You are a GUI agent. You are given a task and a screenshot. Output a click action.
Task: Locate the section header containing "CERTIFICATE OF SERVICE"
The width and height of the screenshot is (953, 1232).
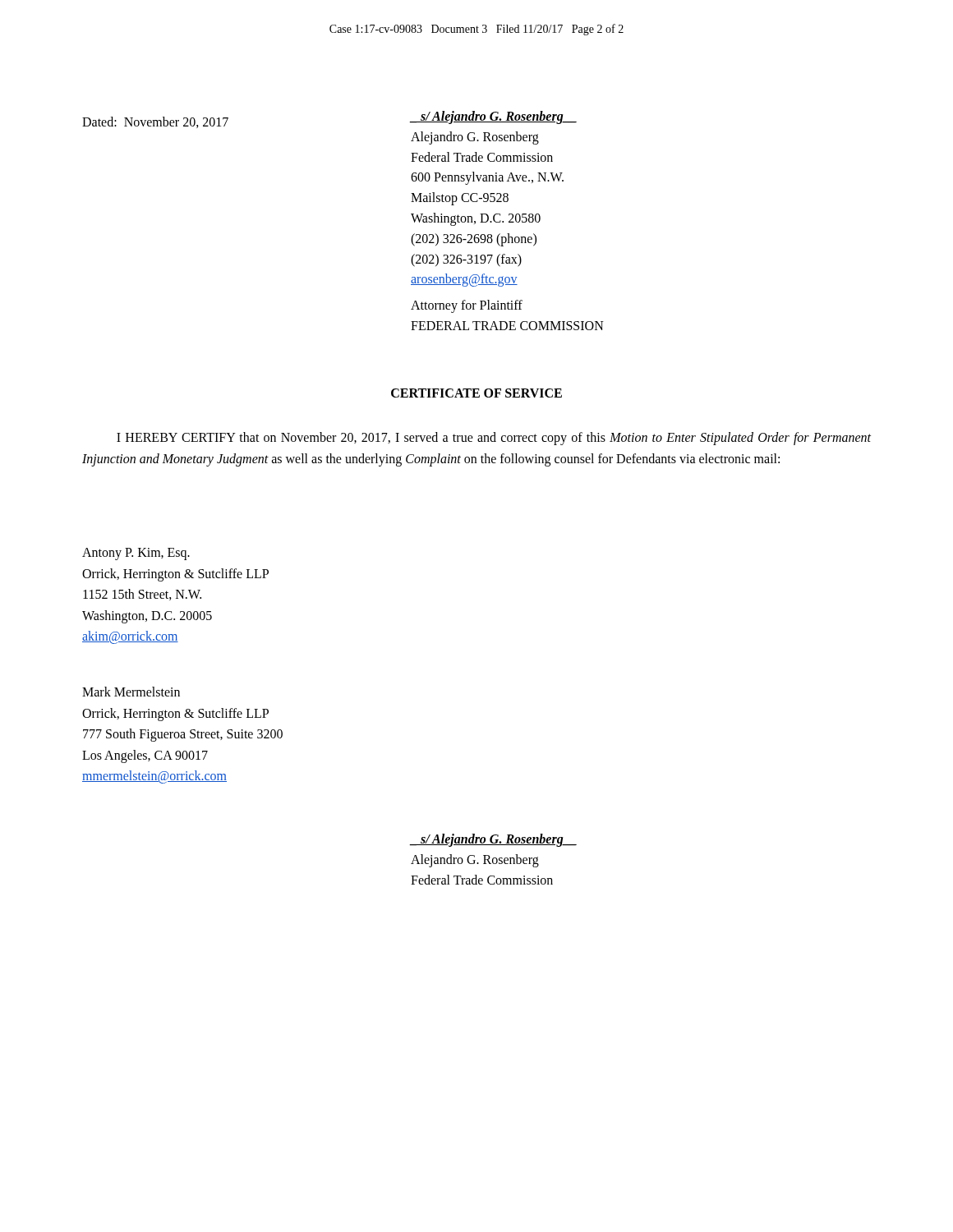pos(476,393)
